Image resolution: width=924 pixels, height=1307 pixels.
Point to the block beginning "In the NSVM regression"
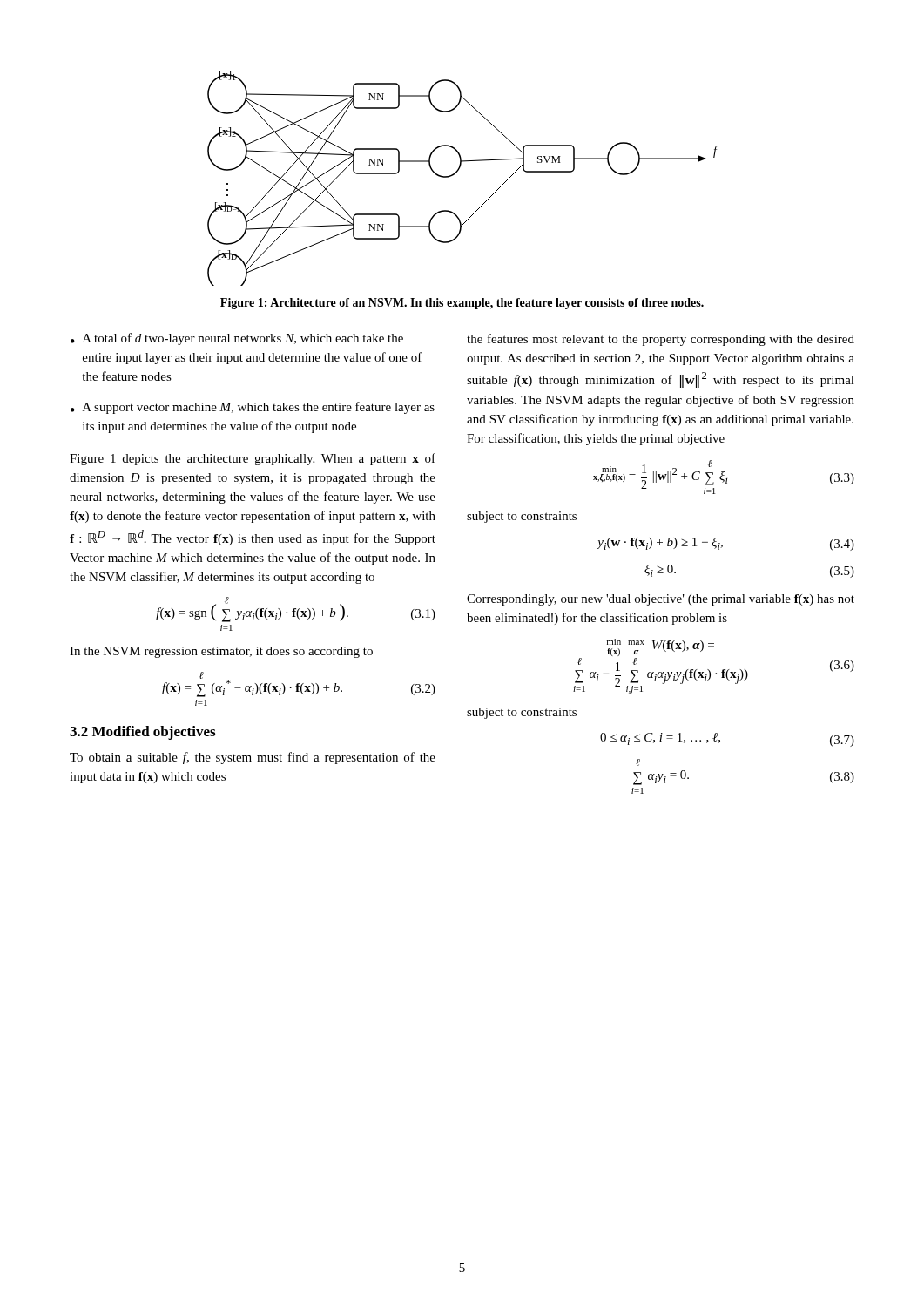[221, 651]
